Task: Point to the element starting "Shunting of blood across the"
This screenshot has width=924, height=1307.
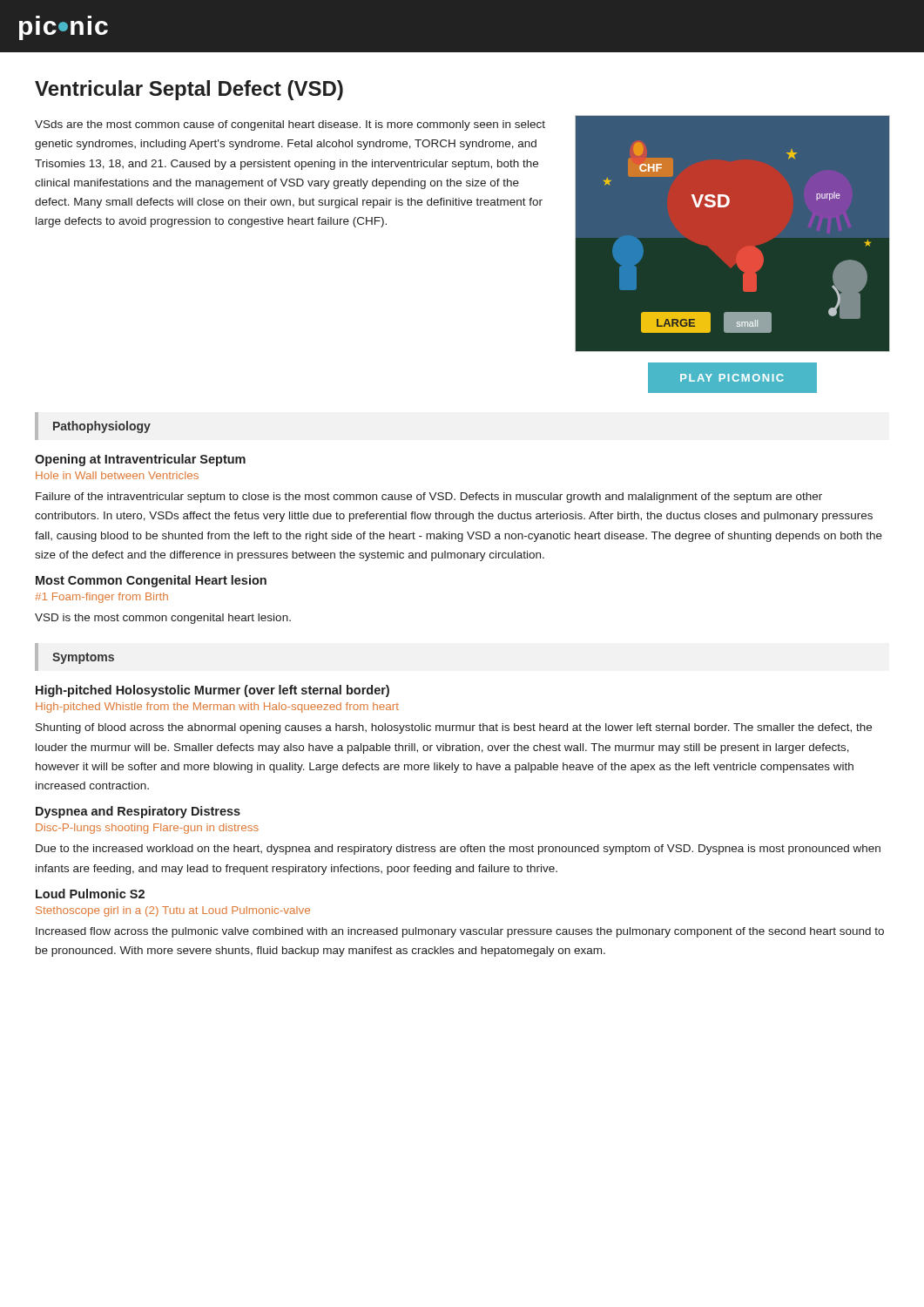Action: (454, 757)
